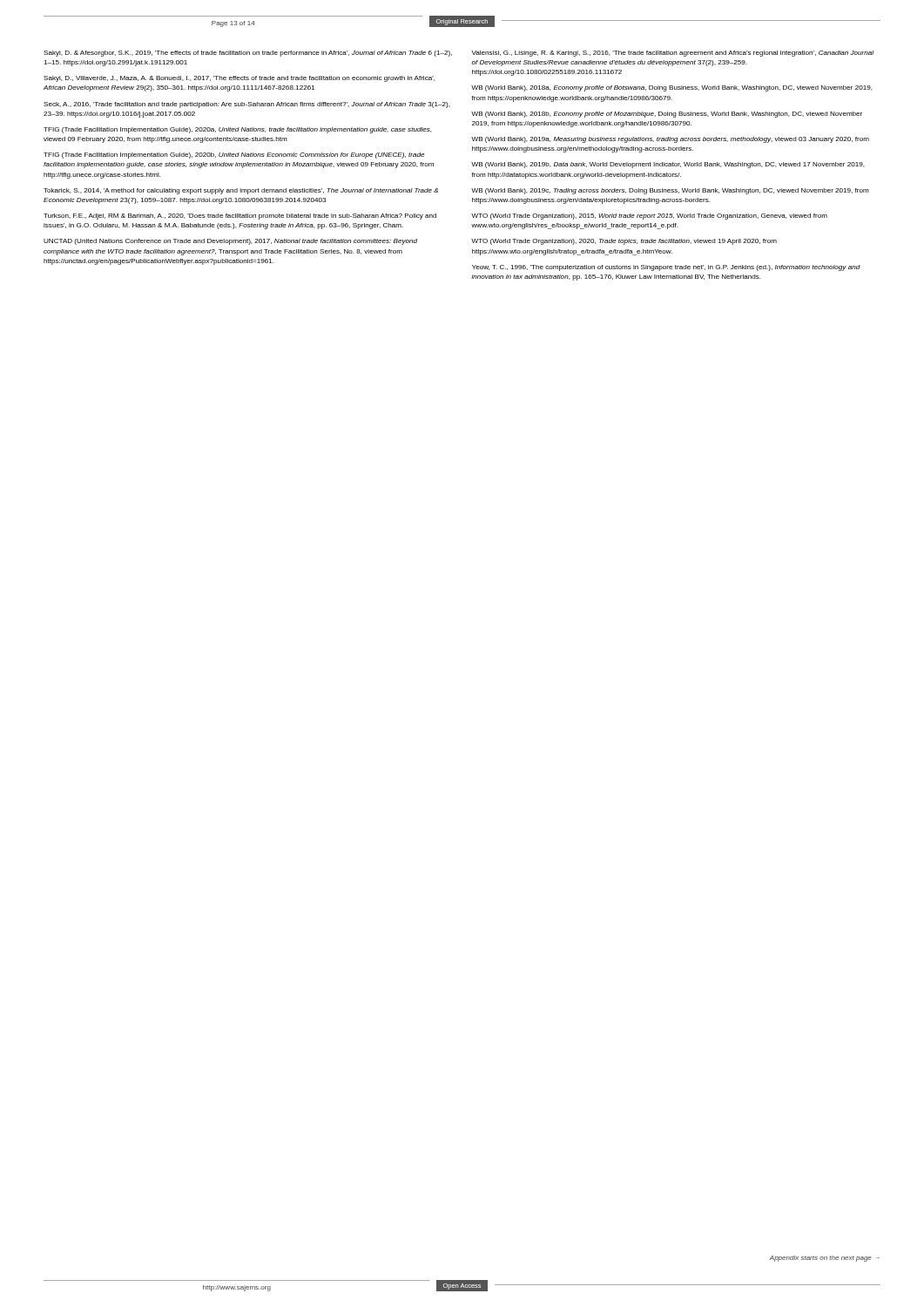924x1307 pixels.
Task: Select the list item containing "Yeow, T. C., 1996, 'The computerization"
Action: pos(666,272)
